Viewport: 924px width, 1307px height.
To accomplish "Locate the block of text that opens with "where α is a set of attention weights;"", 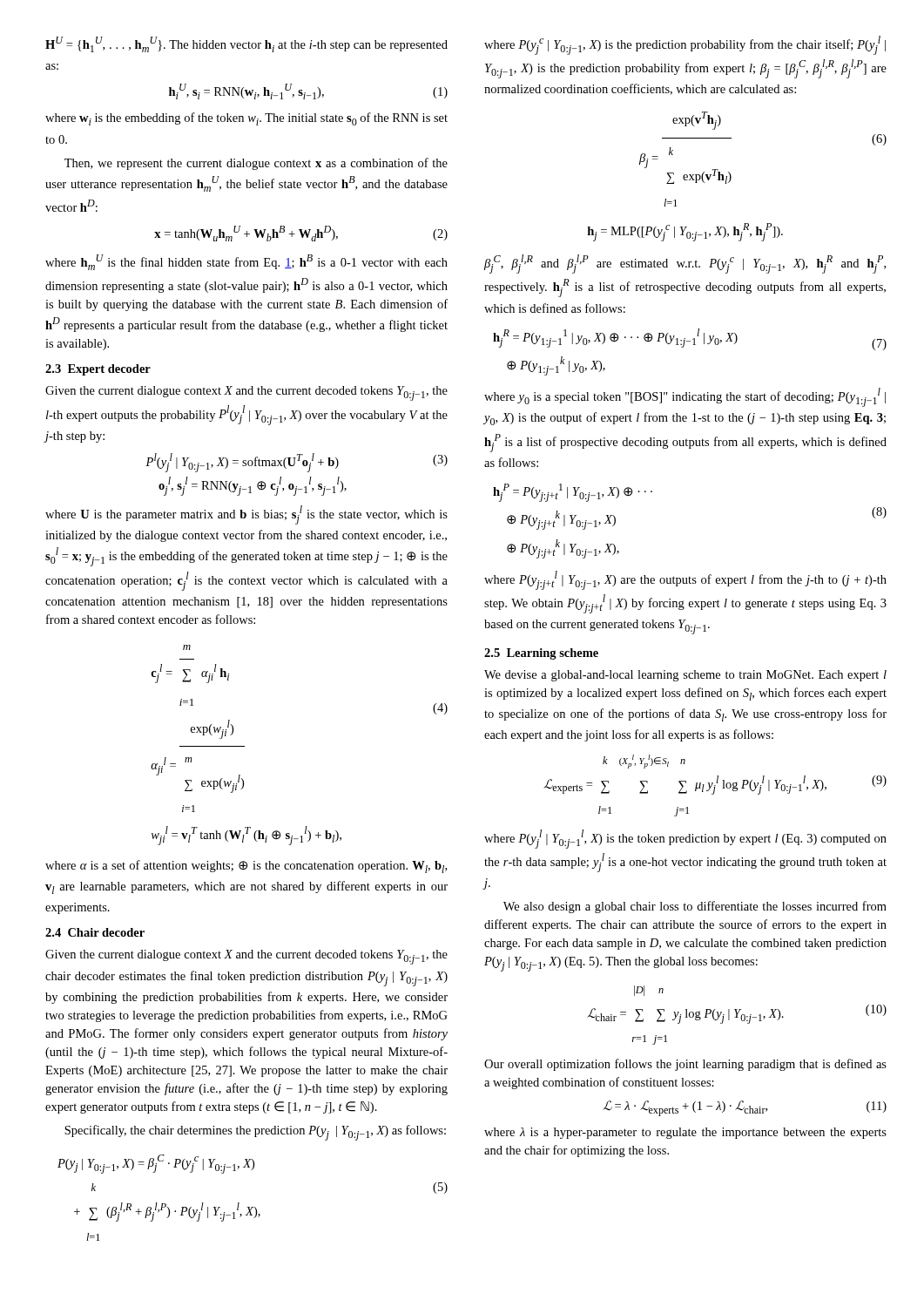I will click(x=246, y=886).
